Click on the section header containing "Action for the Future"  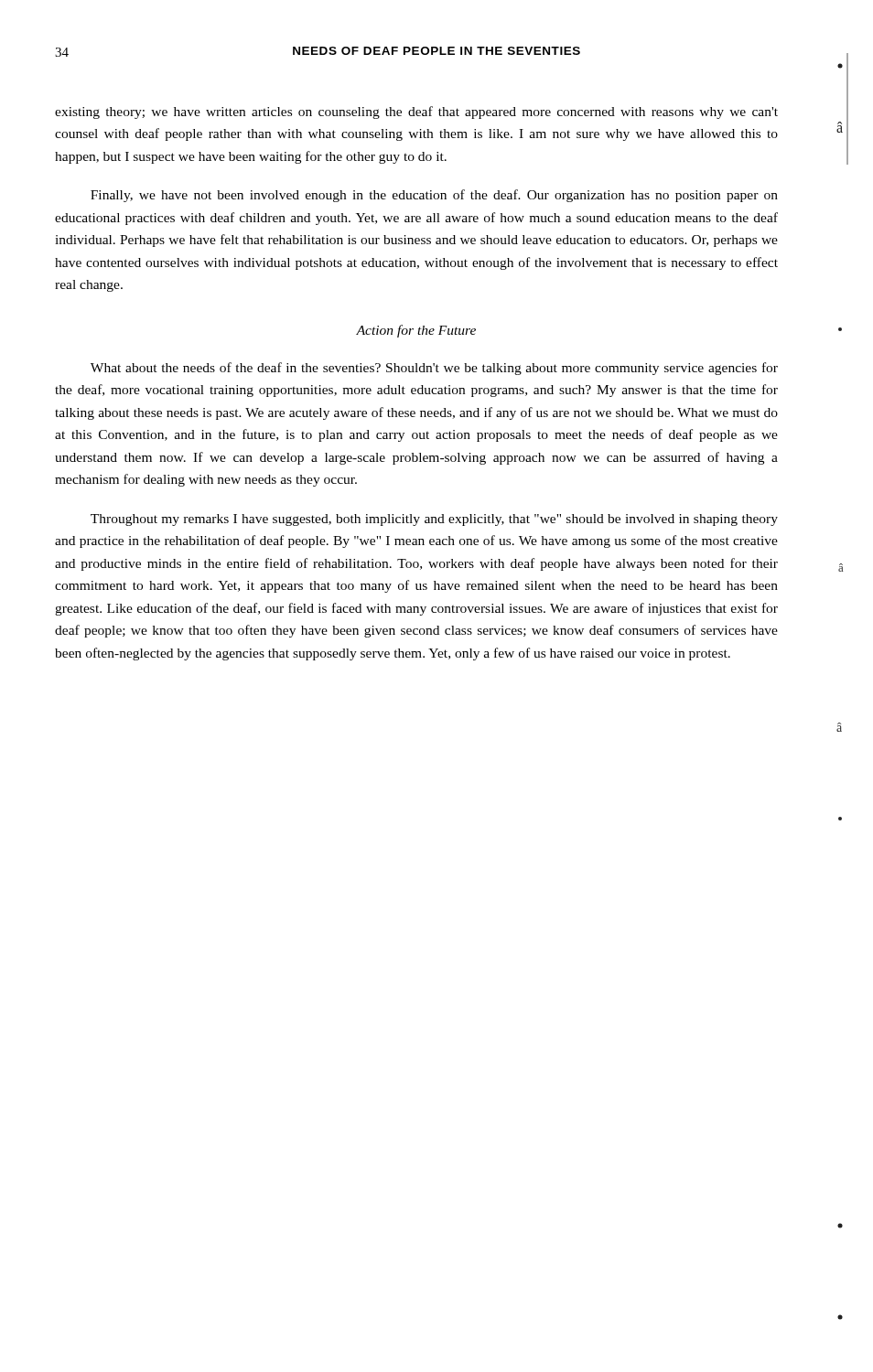click(416, 330)
